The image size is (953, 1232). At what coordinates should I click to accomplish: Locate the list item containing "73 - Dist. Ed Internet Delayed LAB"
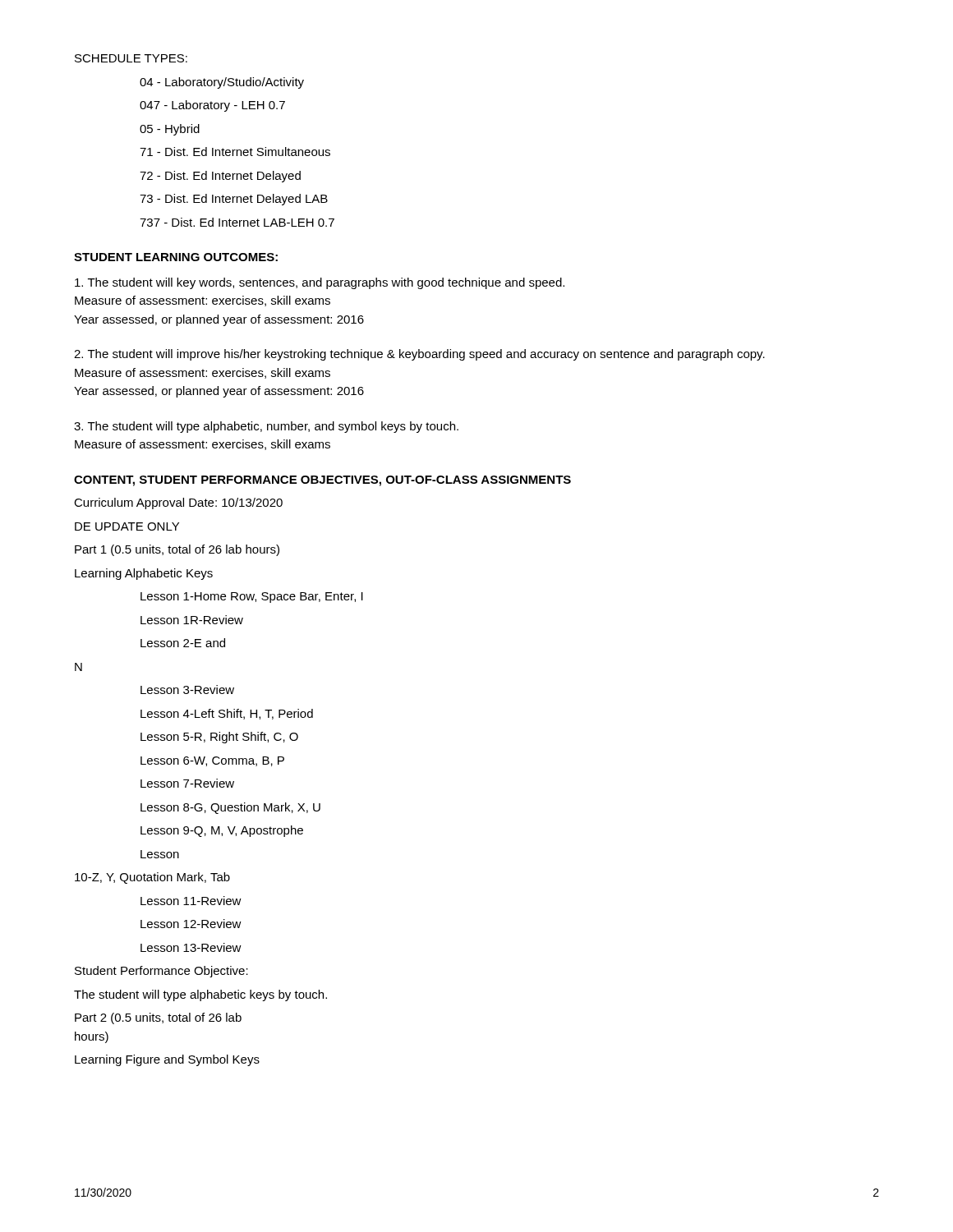pos(234,198)
